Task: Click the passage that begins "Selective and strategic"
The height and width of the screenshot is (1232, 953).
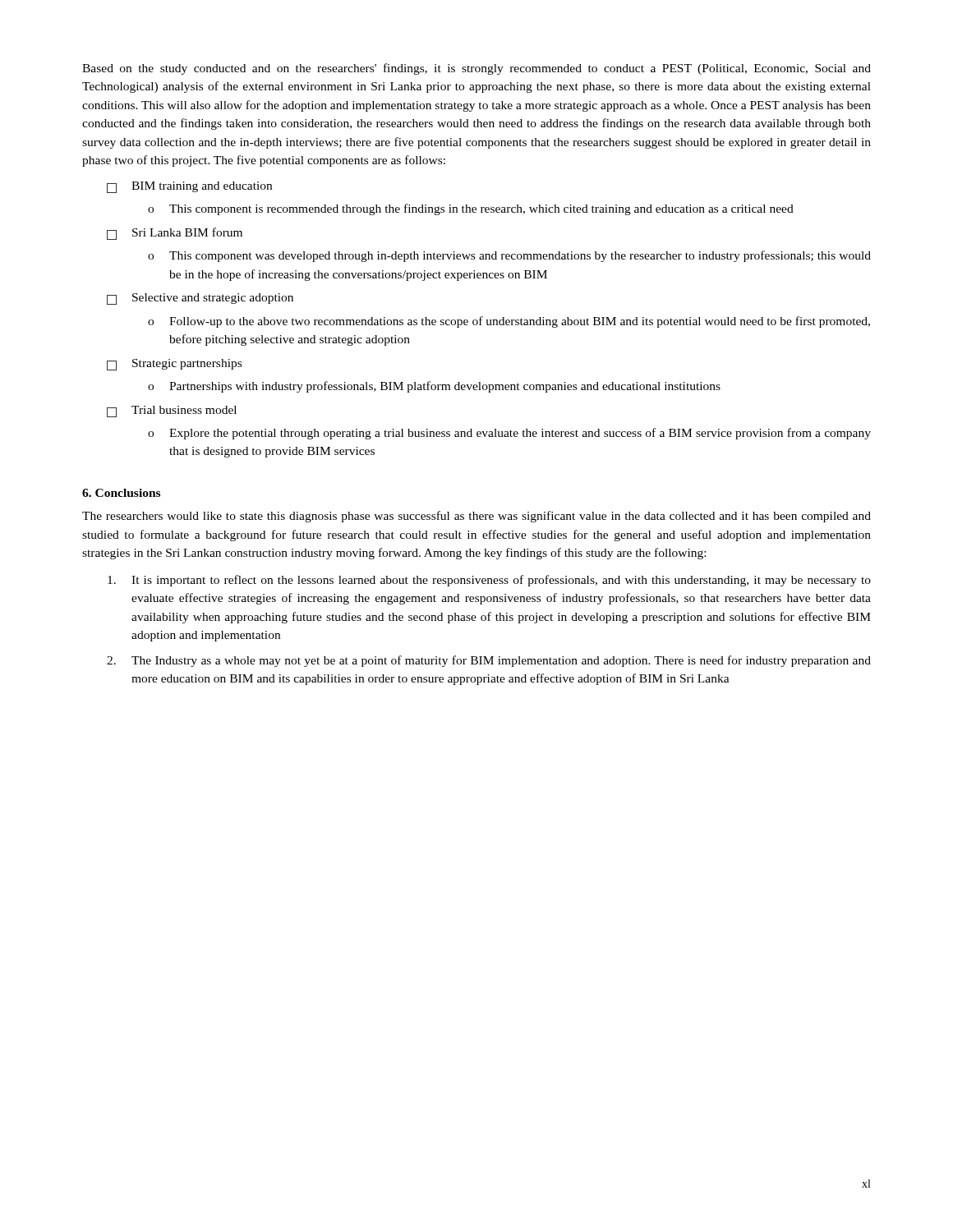Action: (200, 299)
